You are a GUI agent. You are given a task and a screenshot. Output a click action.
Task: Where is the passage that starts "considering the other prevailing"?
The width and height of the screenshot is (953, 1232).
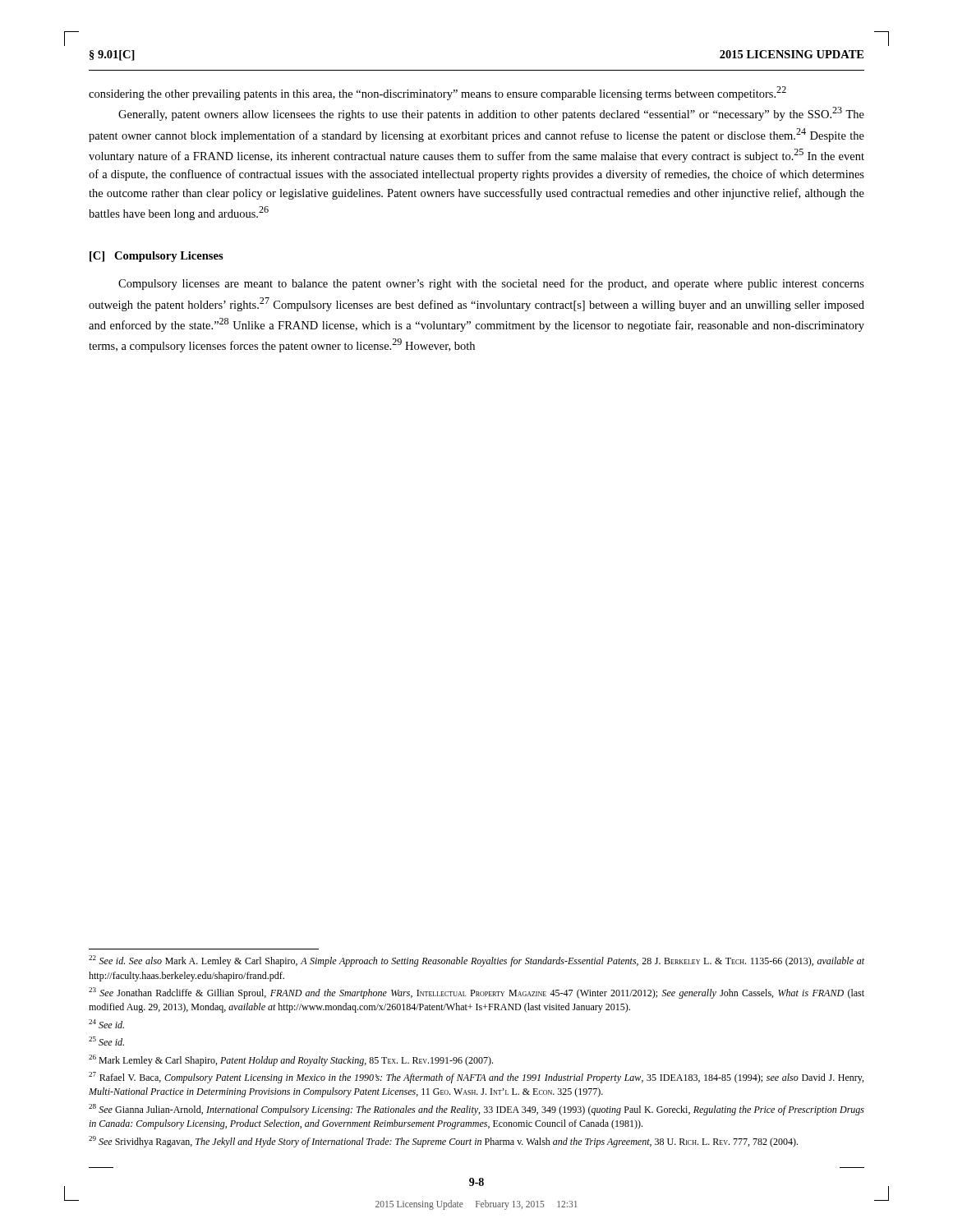tap(476, 93)
